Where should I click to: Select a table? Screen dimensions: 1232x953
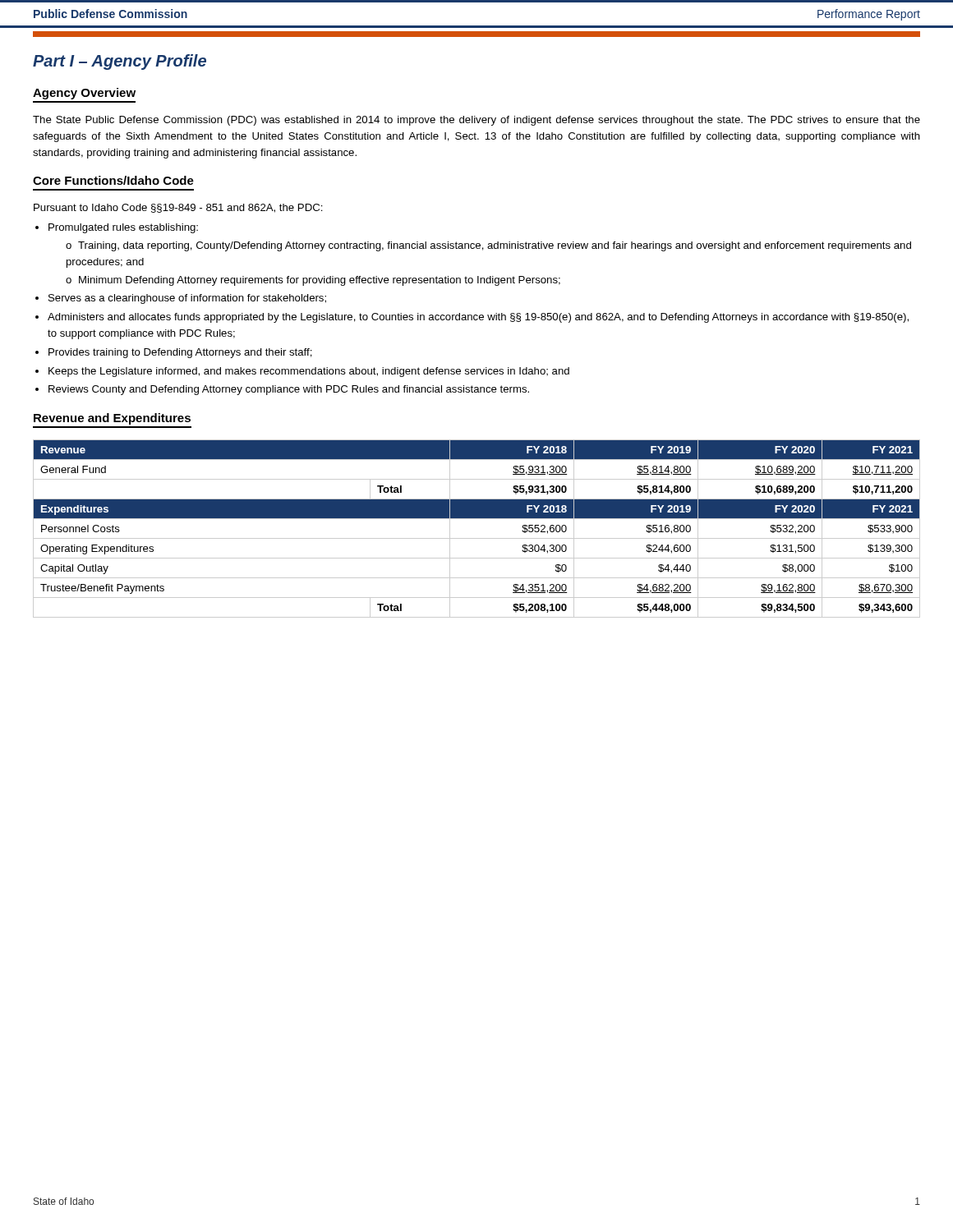click(x=476, y=529)
